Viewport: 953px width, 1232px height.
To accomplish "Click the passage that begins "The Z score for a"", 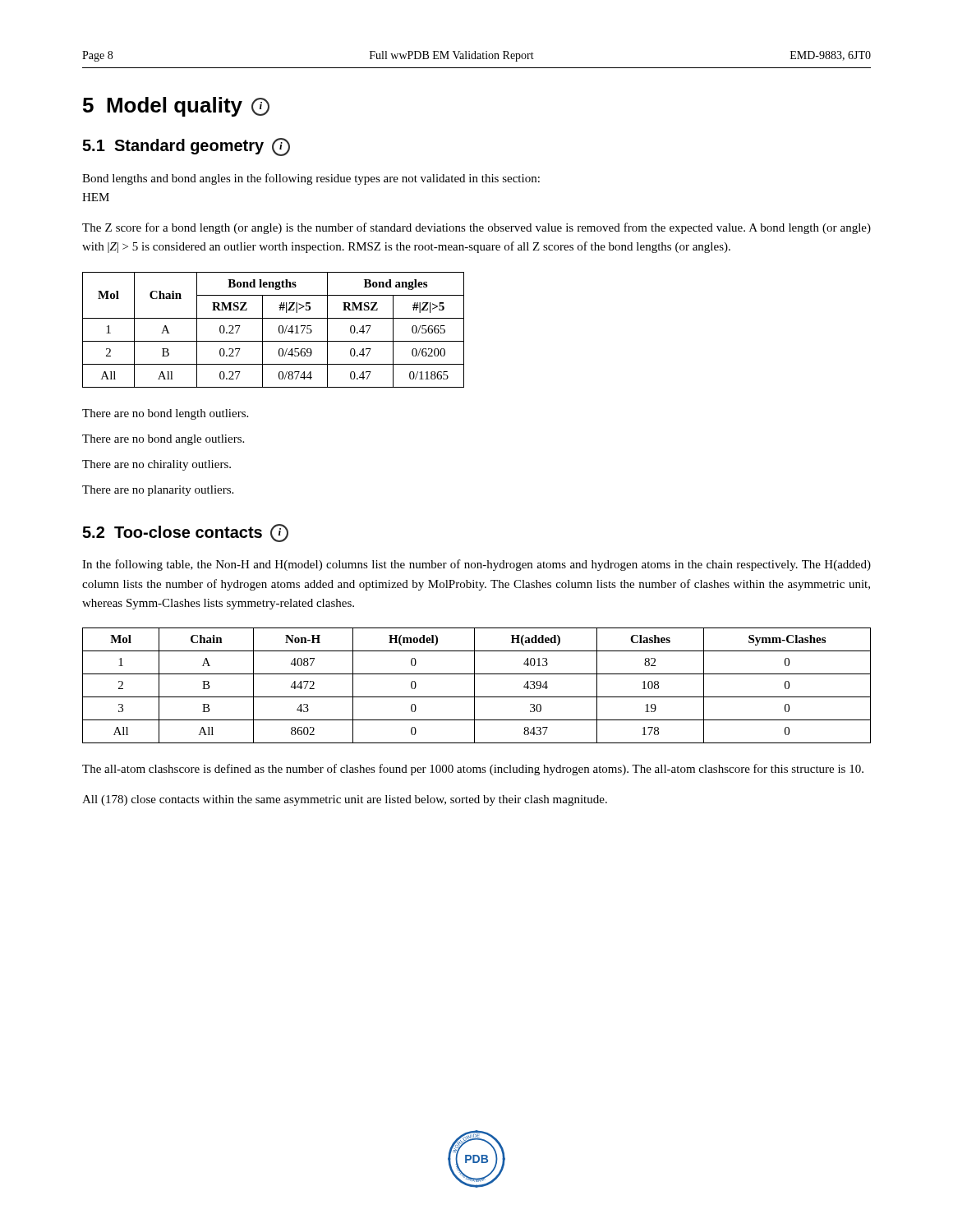I will click(476, 238).
